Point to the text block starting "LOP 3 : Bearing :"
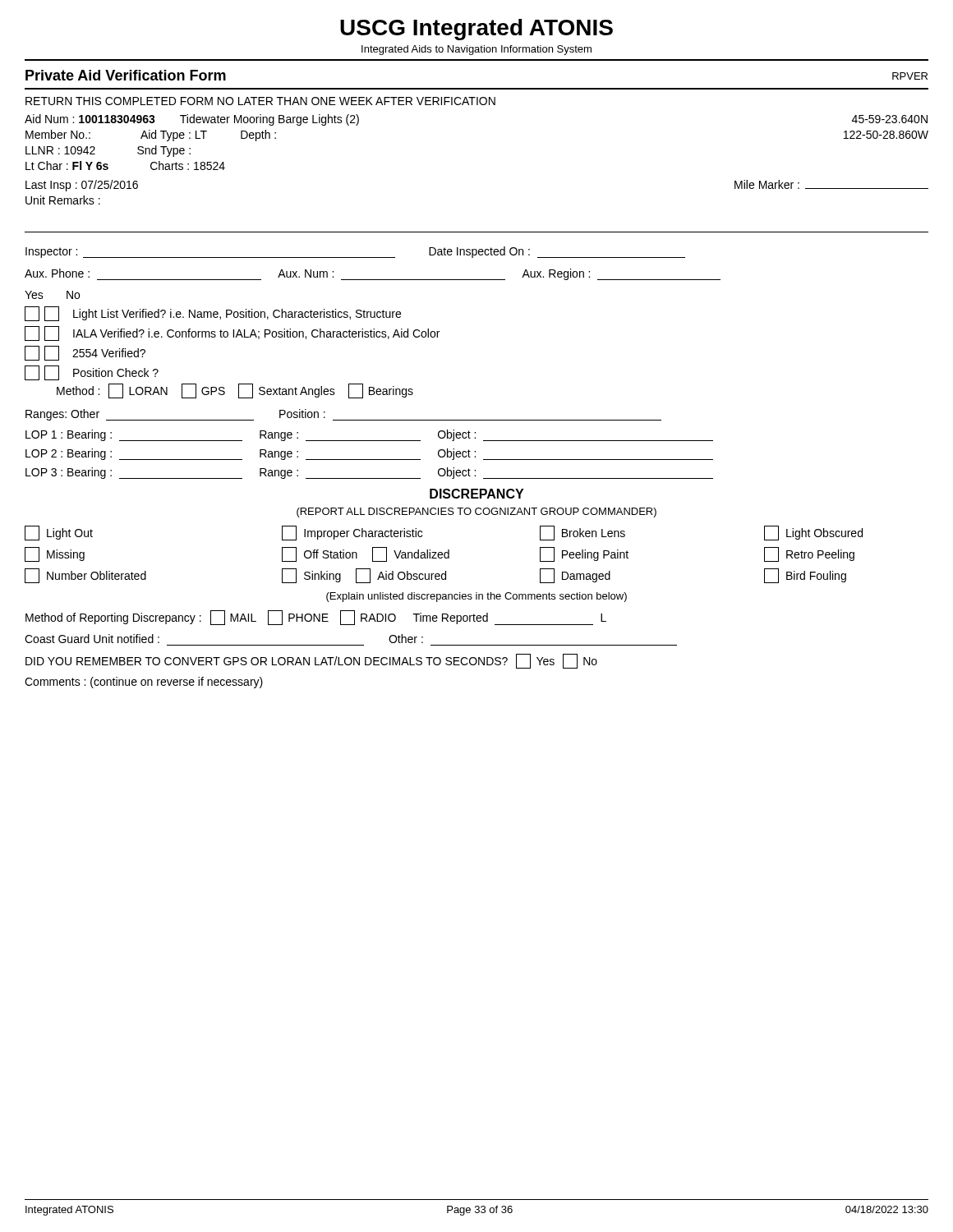 pos(369,472)
